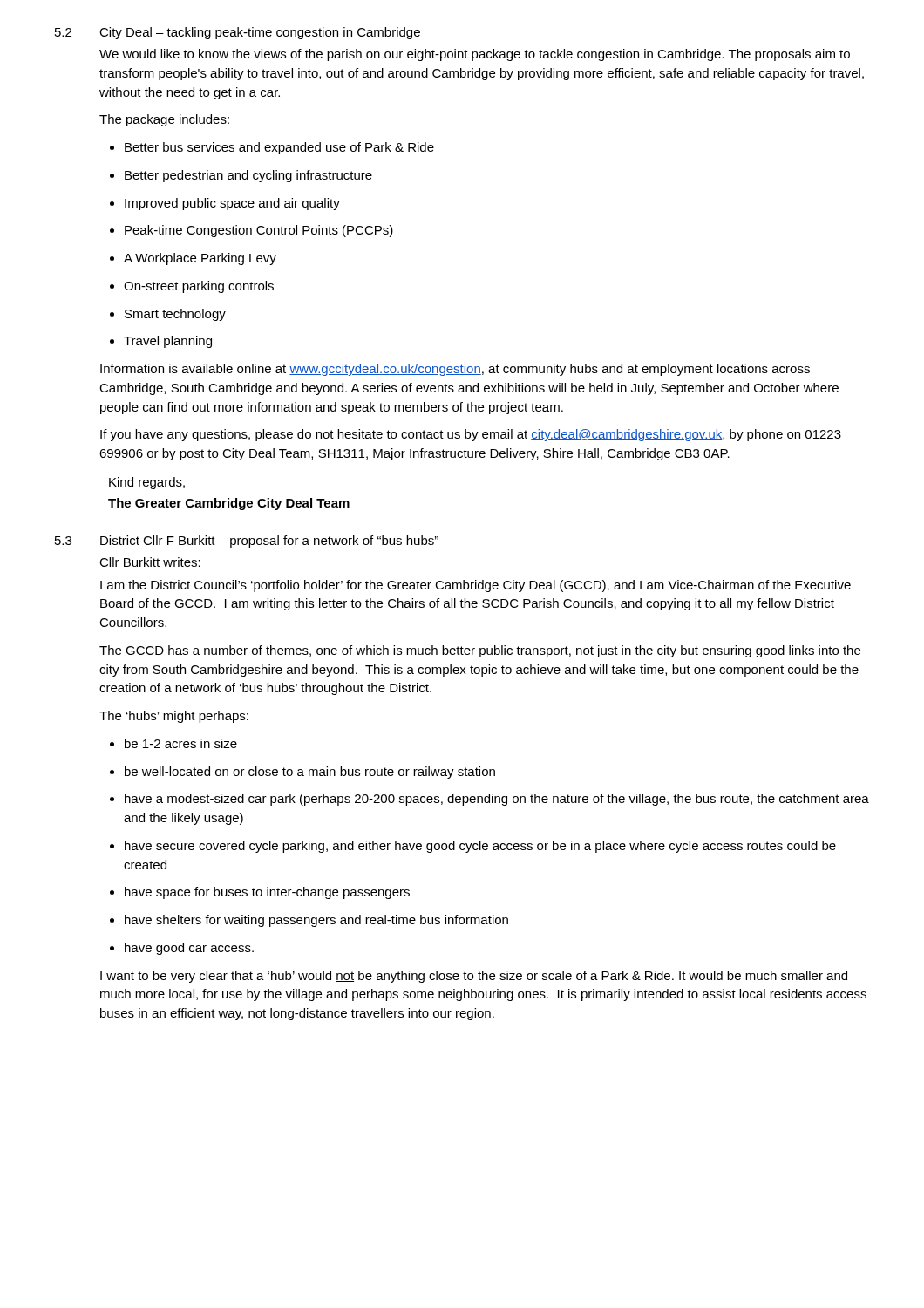Click where it says "Travel planning"
This screenshot has height=1308, width=924.
click(161, 342)
